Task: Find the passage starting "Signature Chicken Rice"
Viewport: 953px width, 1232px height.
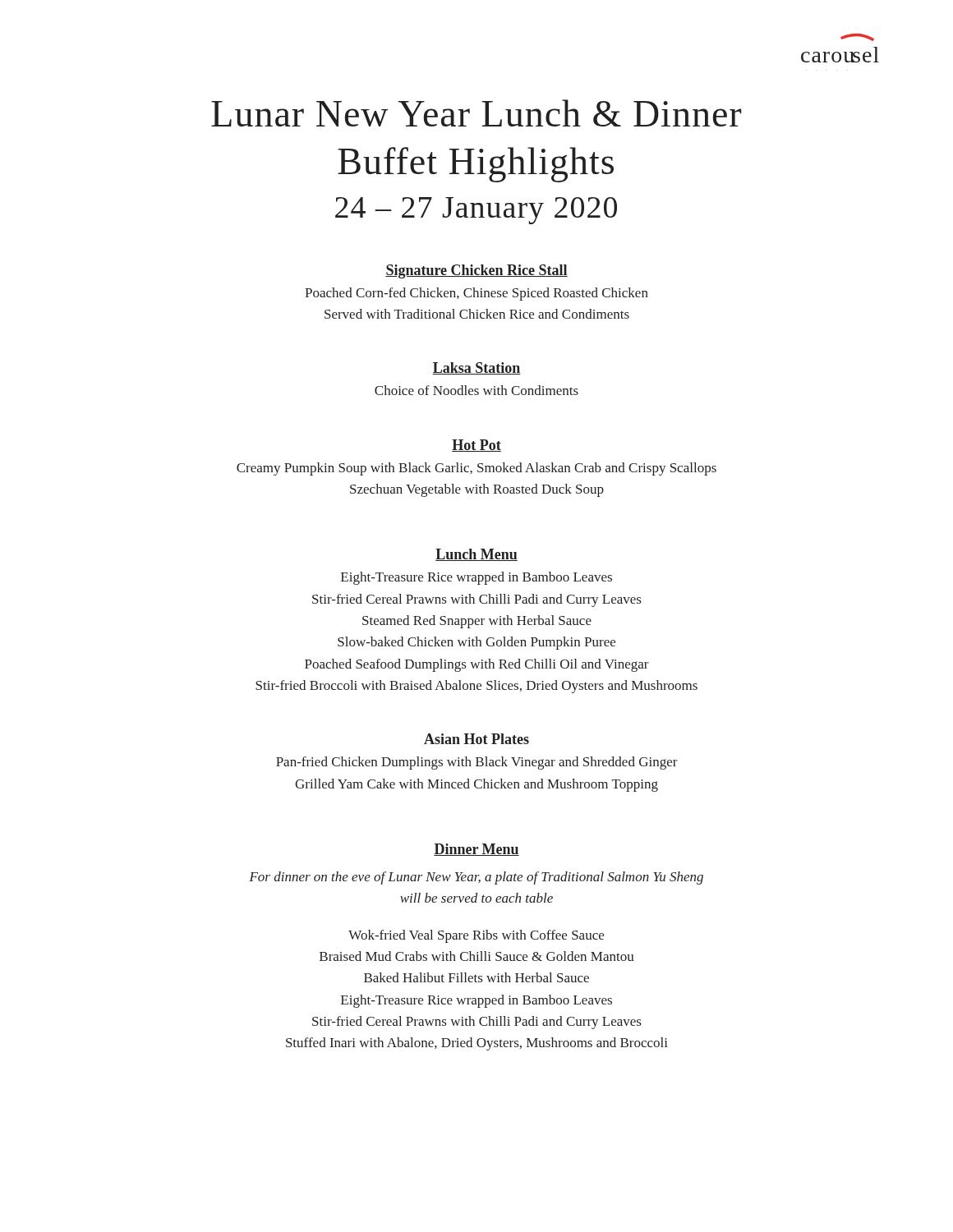Action: click(476, 270)
